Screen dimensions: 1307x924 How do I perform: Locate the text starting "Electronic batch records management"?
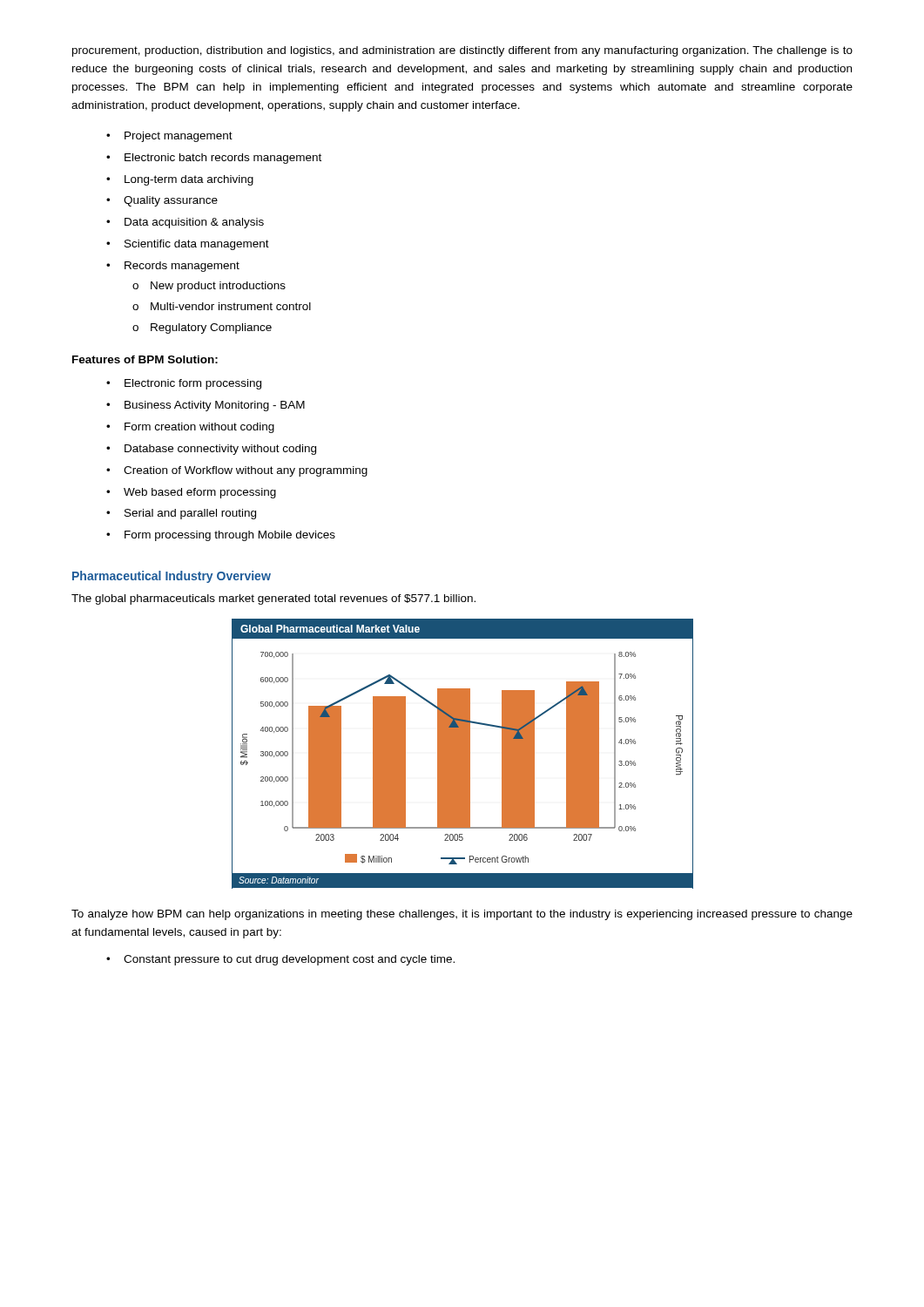[x=223, y=157]
